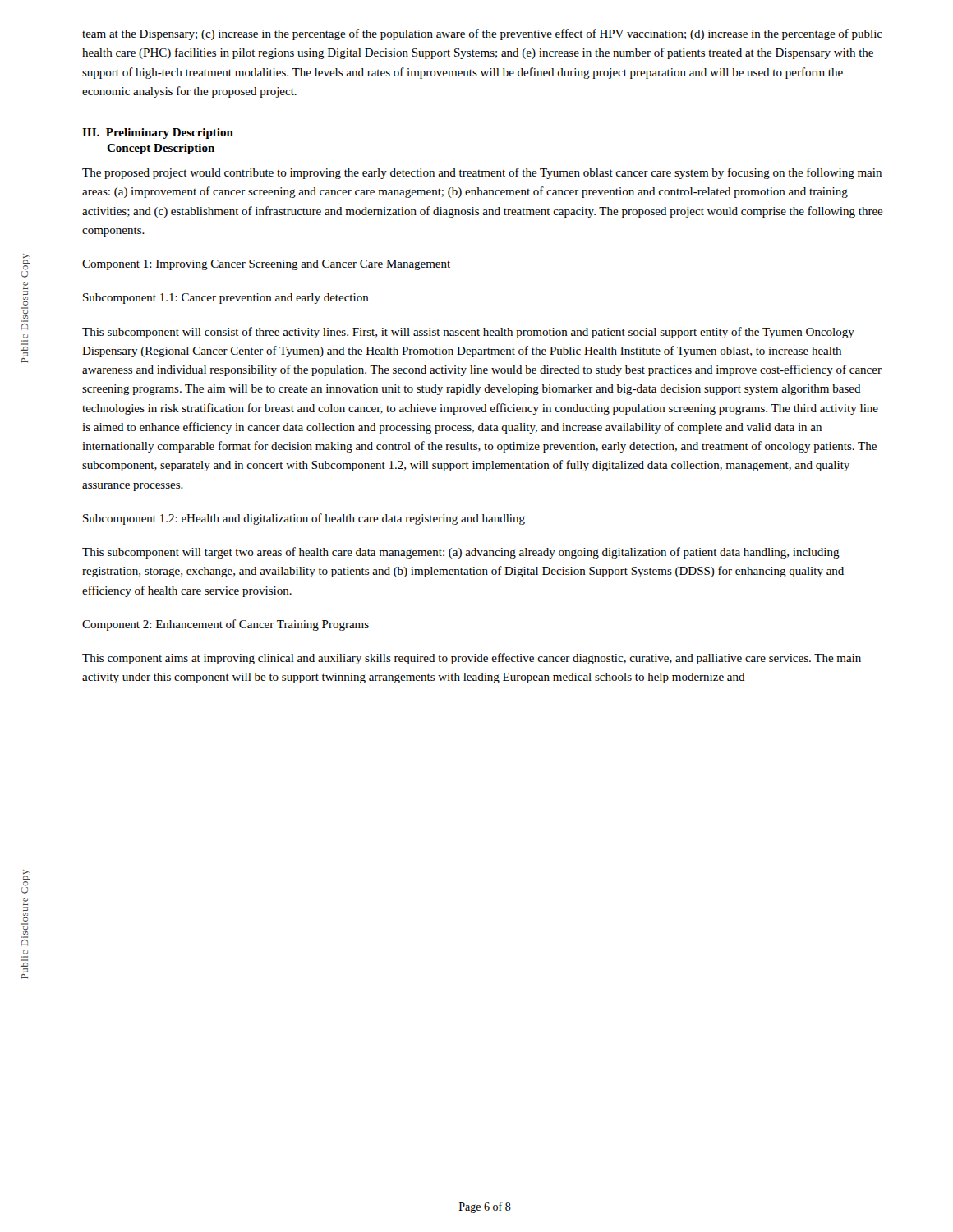Viewport: 953px width, 1232px height.
Task: Click on the text block that says "The proposed project would"
Action: point(483,201)
